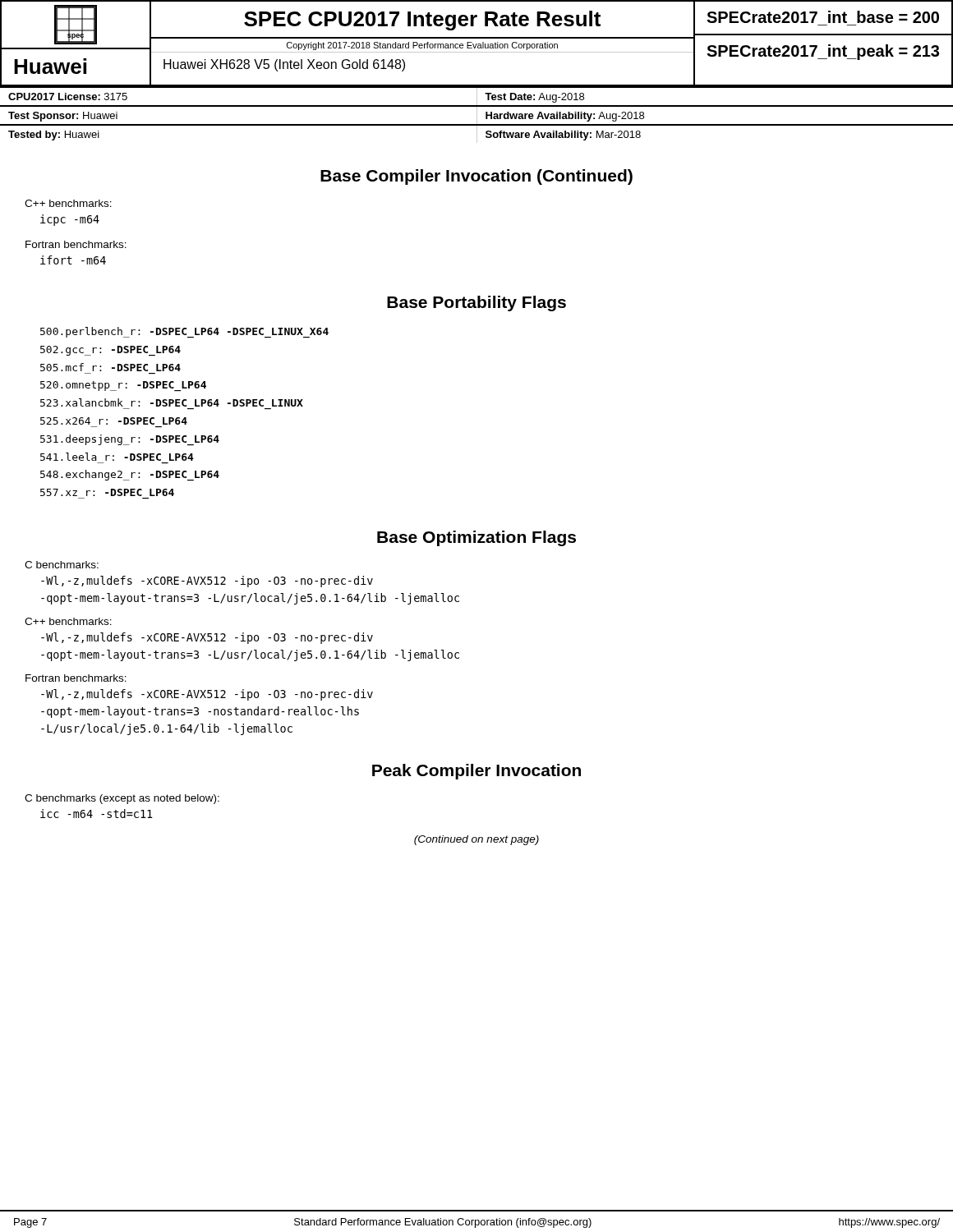Where does it say "525.x264_r: -DSPEC_LP64"?
953x1232 pixels.
(x=69, y=421)
